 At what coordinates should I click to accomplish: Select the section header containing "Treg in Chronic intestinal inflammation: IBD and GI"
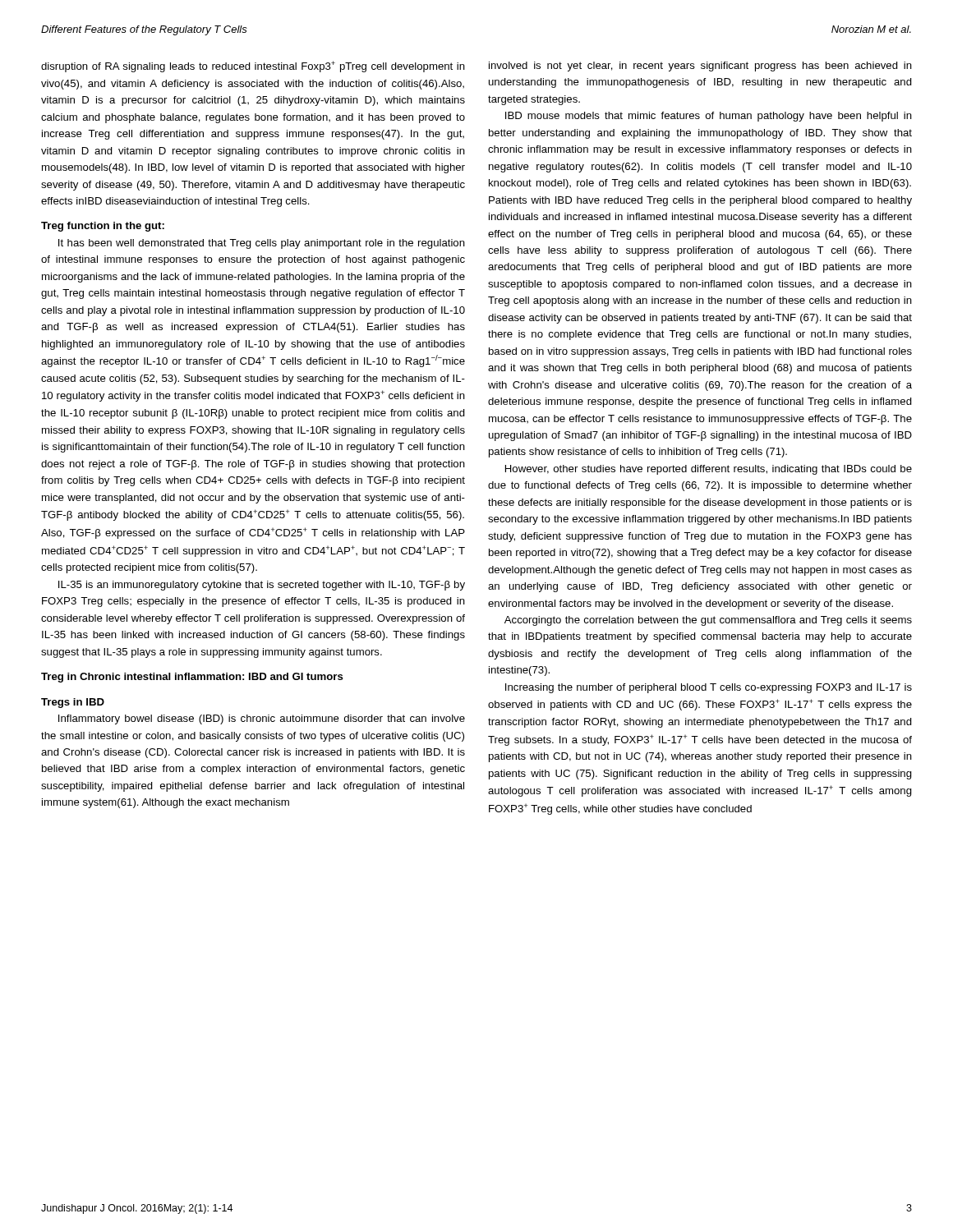tap(253, 677)
